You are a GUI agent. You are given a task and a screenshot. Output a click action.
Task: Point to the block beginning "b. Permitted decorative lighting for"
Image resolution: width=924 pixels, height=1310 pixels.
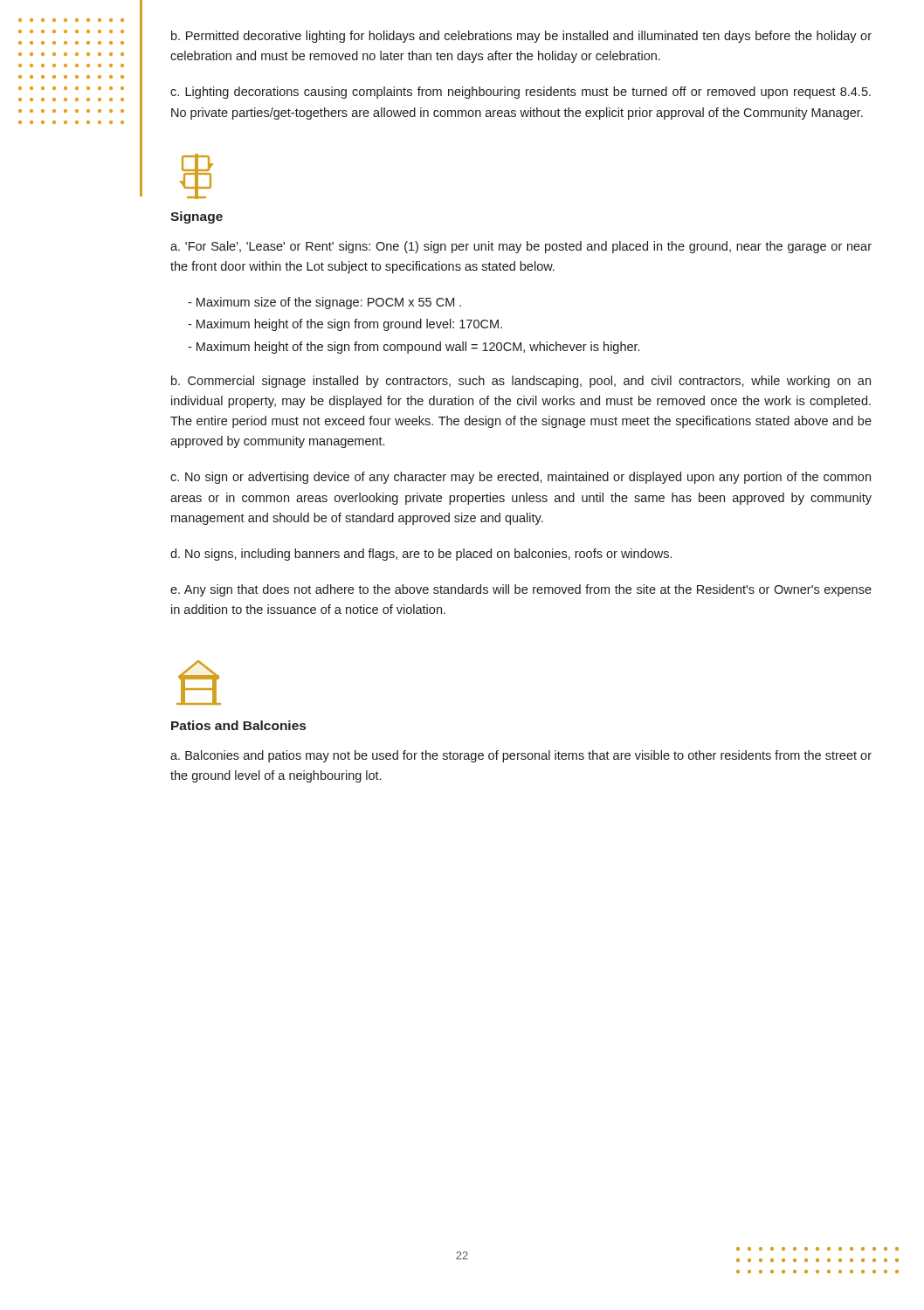521,46
